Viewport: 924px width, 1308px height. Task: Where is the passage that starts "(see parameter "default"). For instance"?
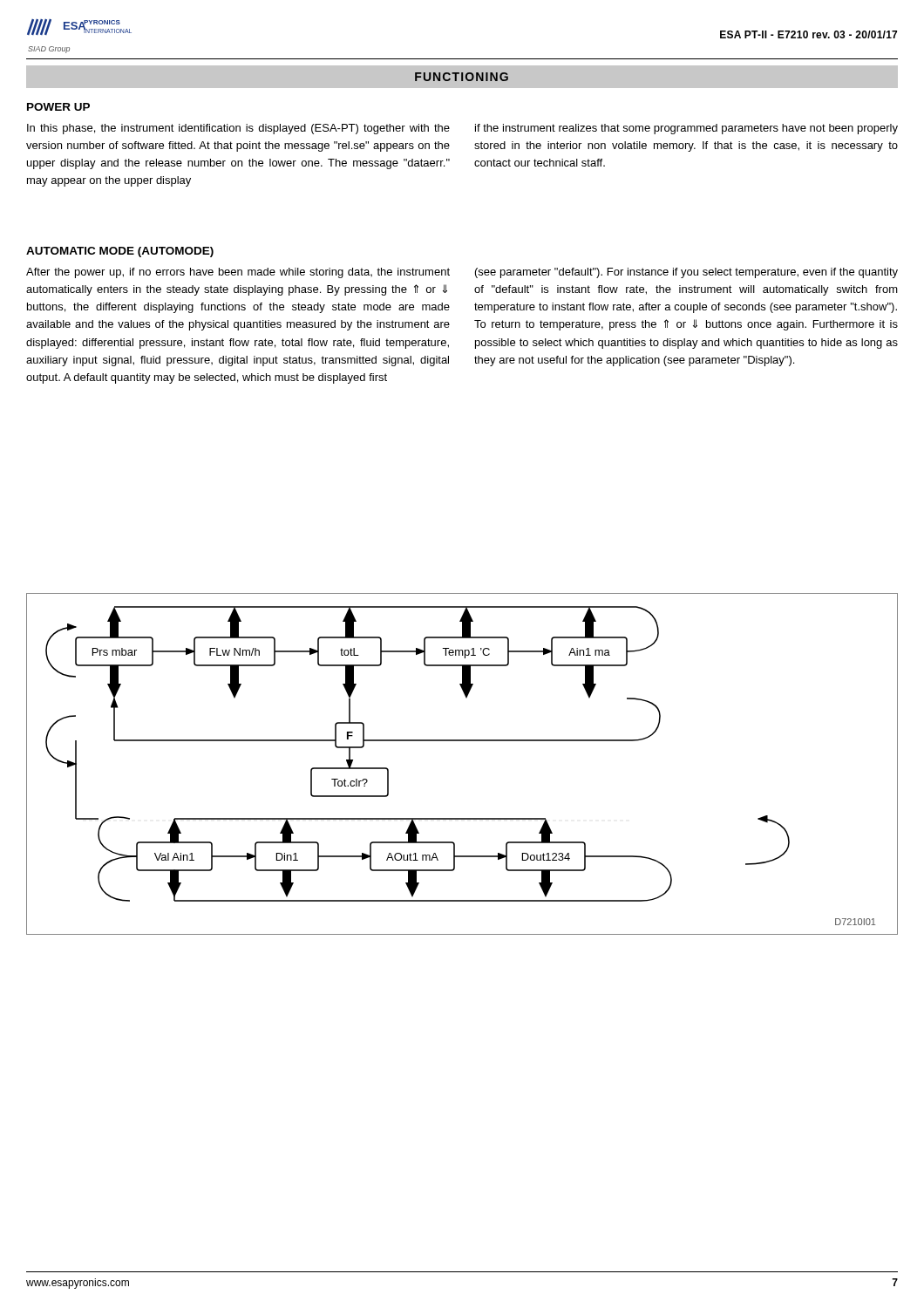[686, 316]
